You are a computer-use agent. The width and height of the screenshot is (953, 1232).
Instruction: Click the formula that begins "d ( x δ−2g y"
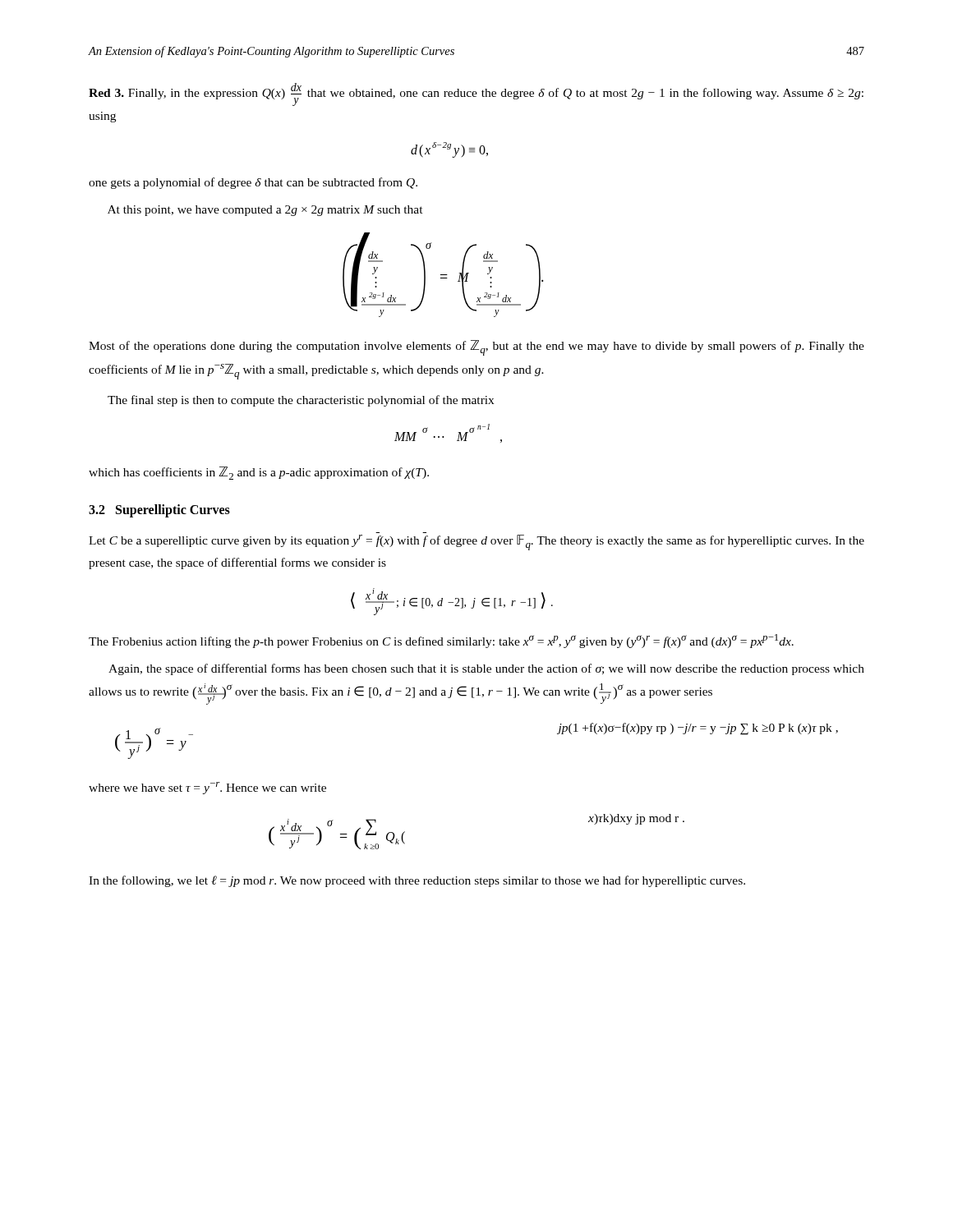[476, 149]
